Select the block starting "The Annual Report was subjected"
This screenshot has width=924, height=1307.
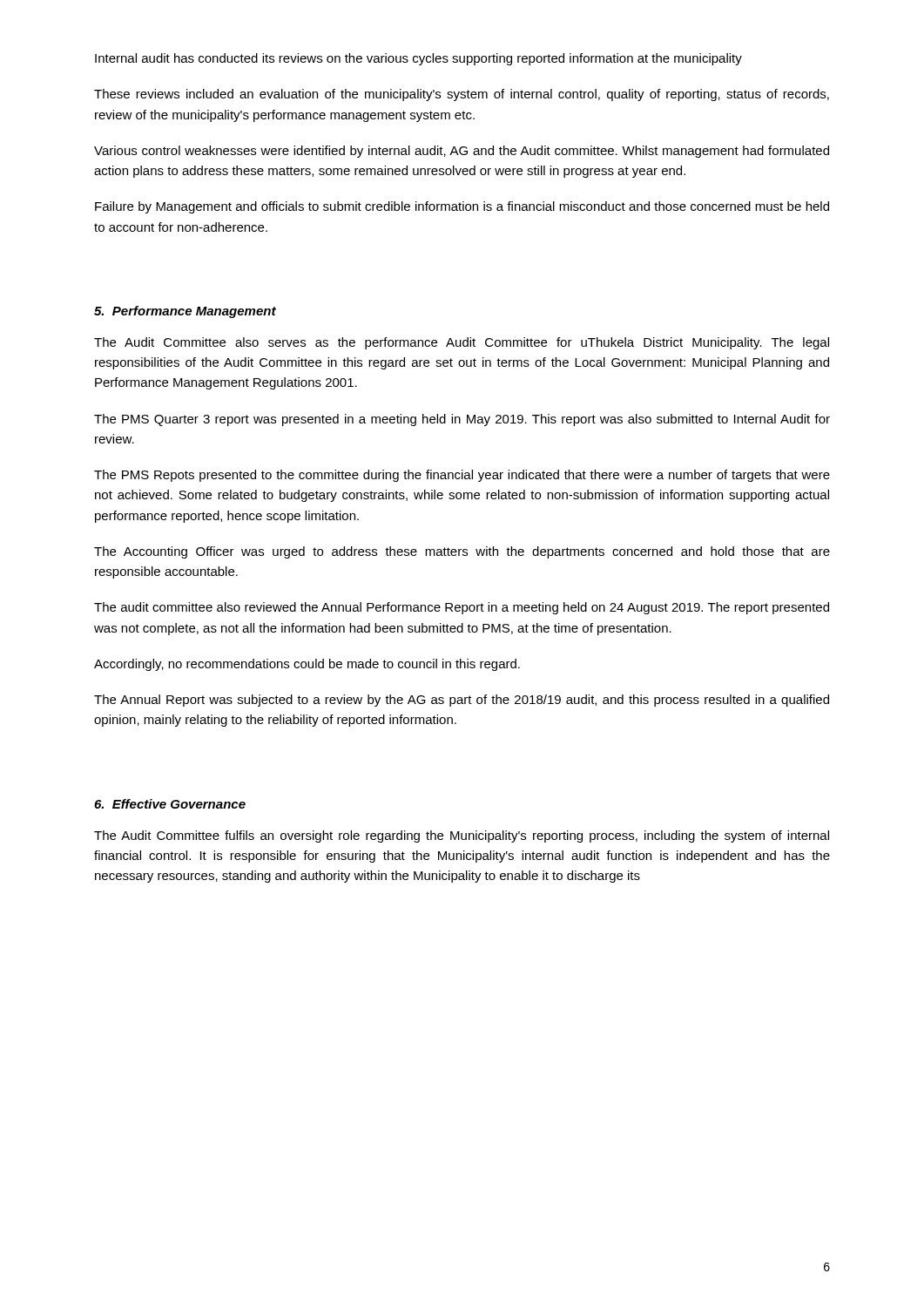(x=462, y=709)
